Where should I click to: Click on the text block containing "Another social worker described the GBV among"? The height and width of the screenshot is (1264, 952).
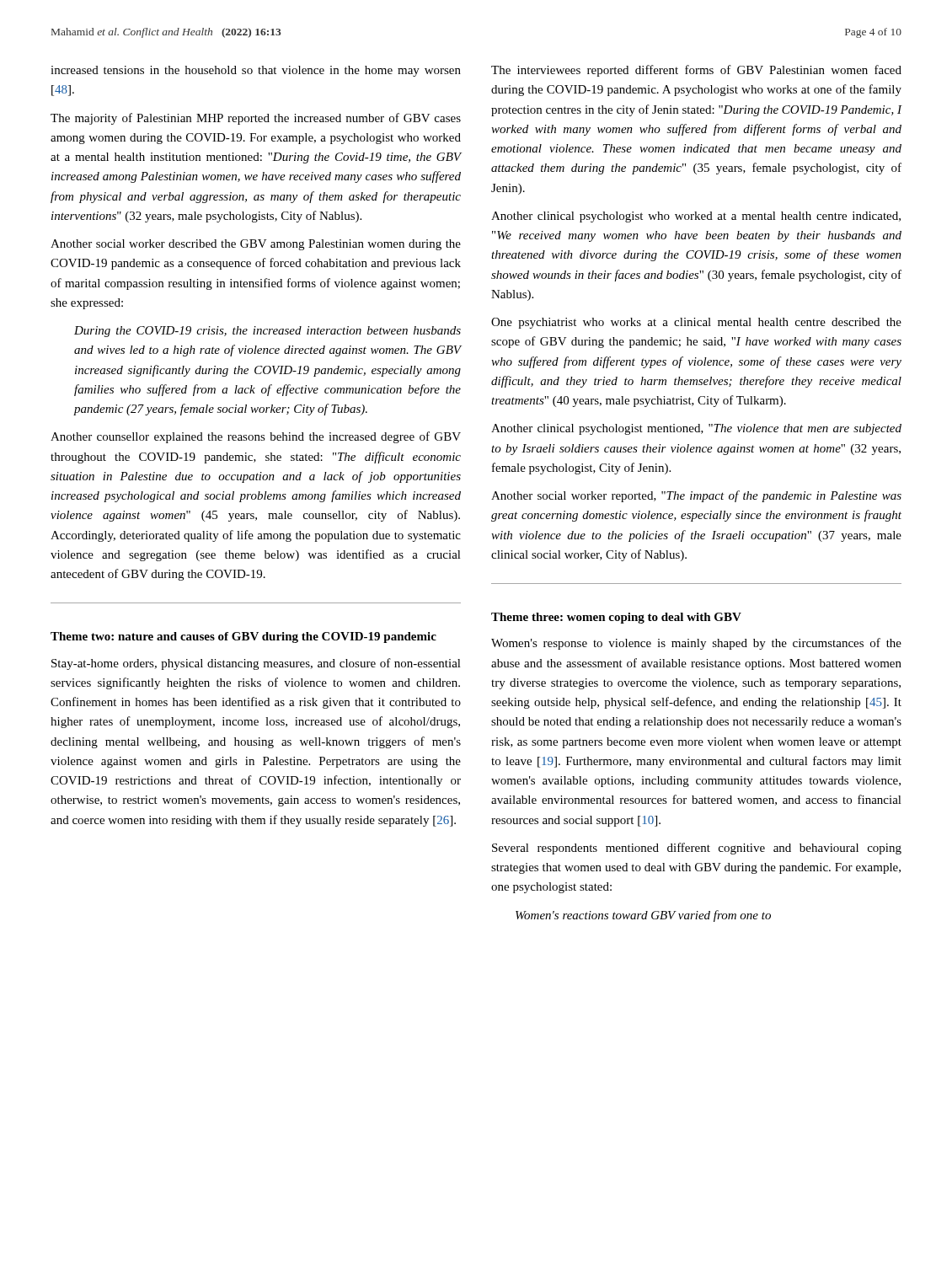(256, 273)
